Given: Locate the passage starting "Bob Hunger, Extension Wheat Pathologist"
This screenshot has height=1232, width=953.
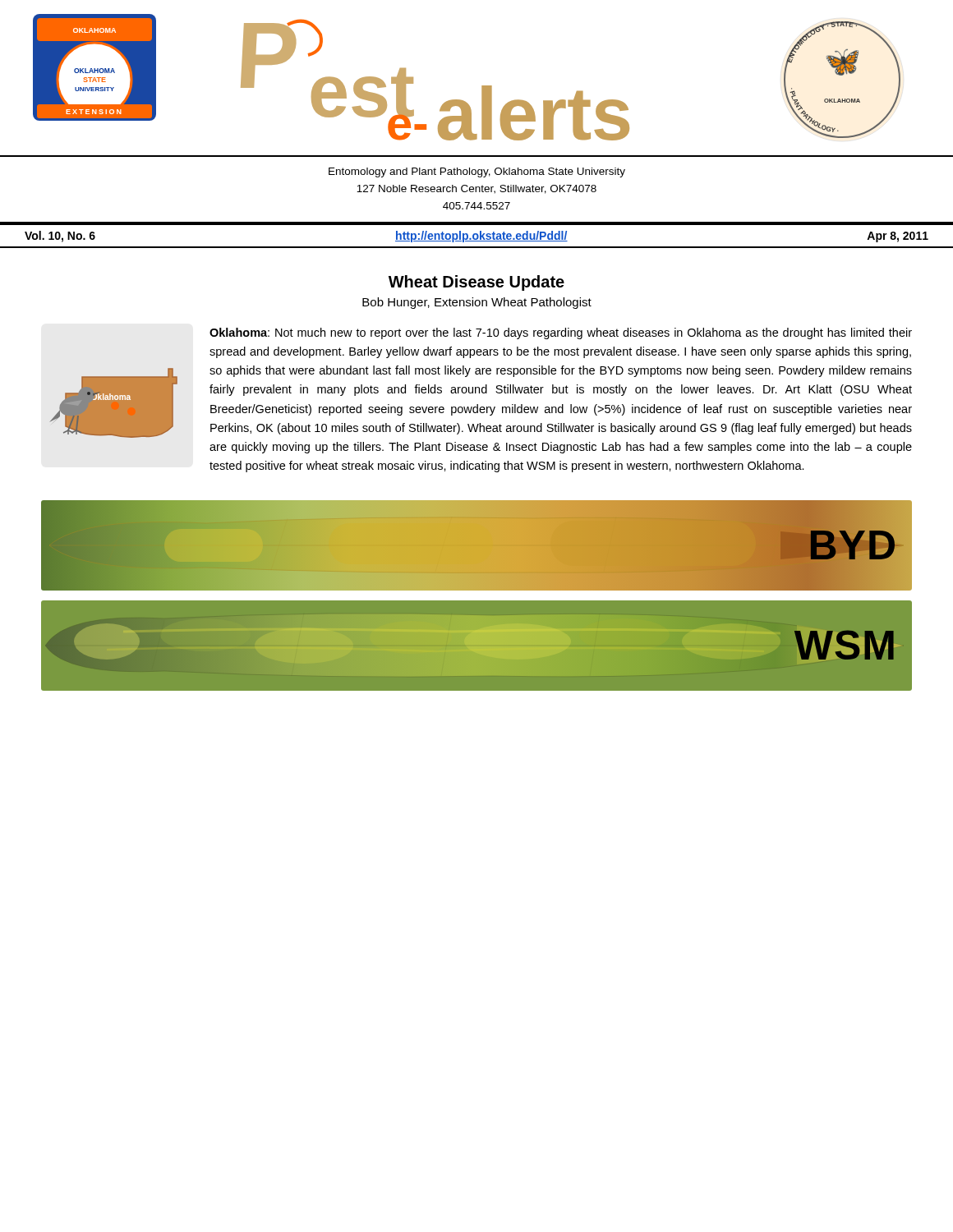Looking at the screenshot, I should point(476,302).
